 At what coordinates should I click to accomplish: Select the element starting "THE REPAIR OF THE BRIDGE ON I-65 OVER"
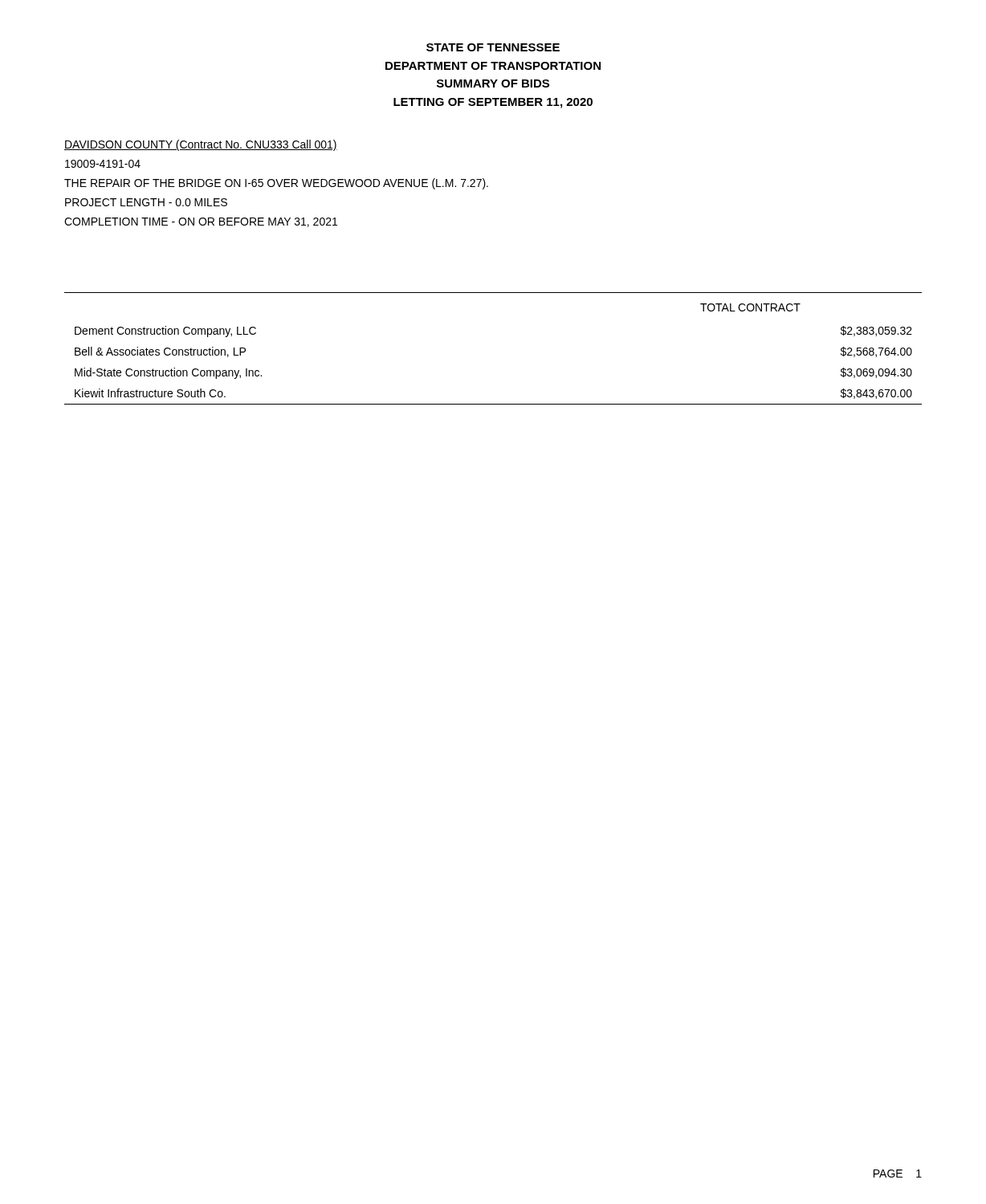[277, 183]
